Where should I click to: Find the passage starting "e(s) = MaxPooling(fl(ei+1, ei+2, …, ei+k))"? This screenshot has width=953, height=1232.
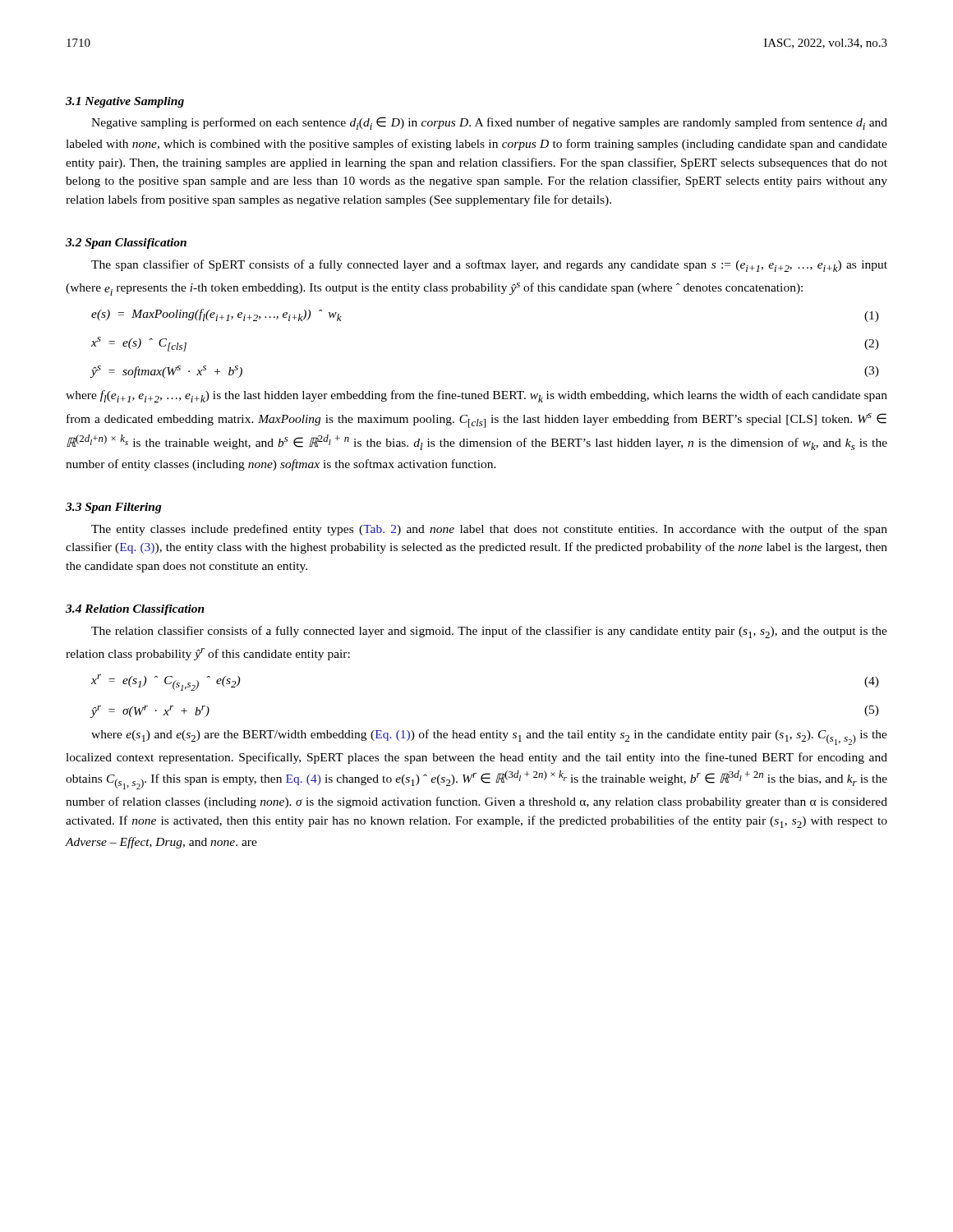click(180, 315)
